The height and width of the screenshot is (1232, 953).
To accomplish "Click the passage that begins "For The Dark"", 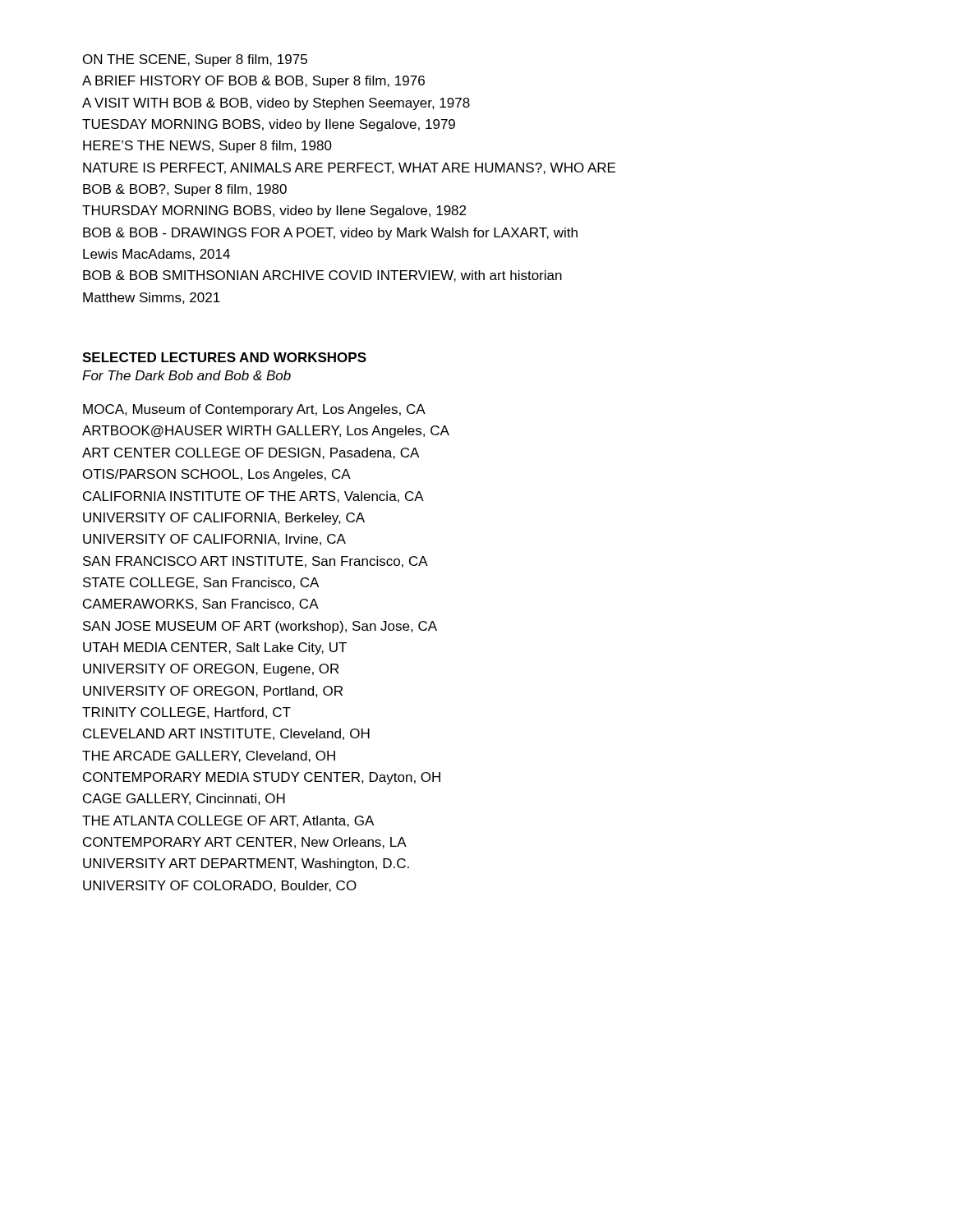I will pos(187,376).
